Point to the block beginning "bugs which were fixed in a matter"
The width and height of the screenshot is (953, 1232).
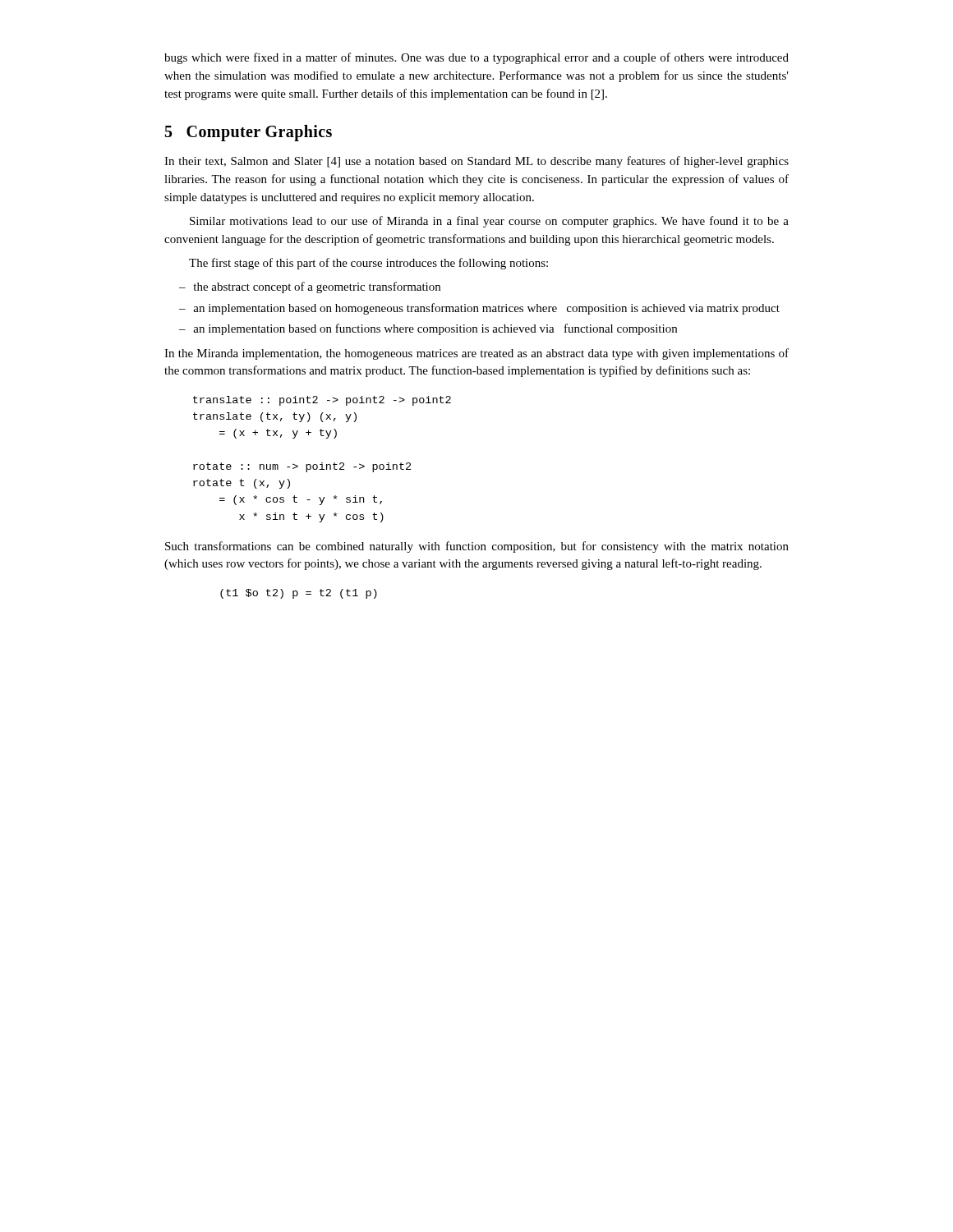tap(476, 76)
